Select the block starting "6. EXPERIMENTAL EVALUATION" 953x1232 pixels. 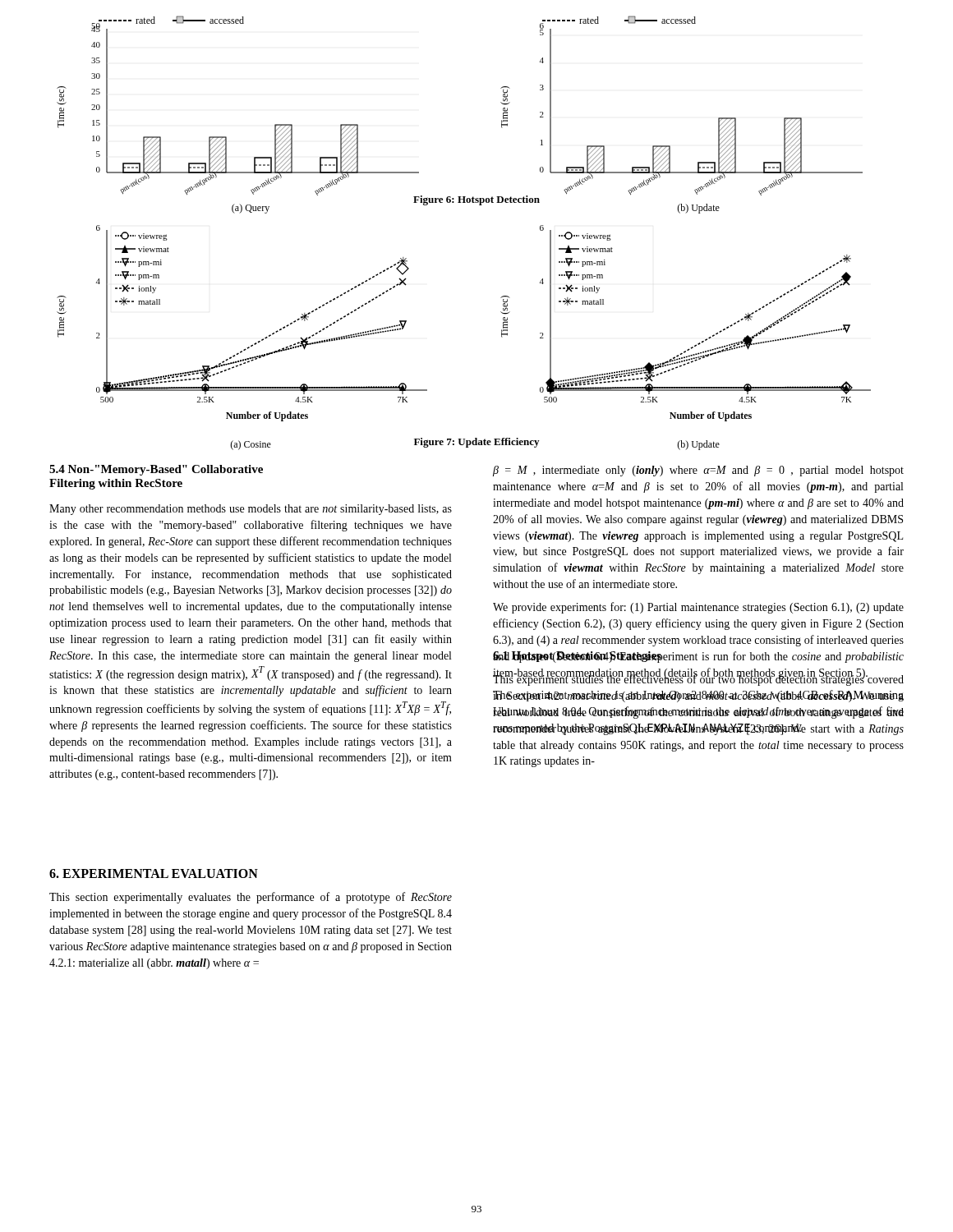click(251, 874)
